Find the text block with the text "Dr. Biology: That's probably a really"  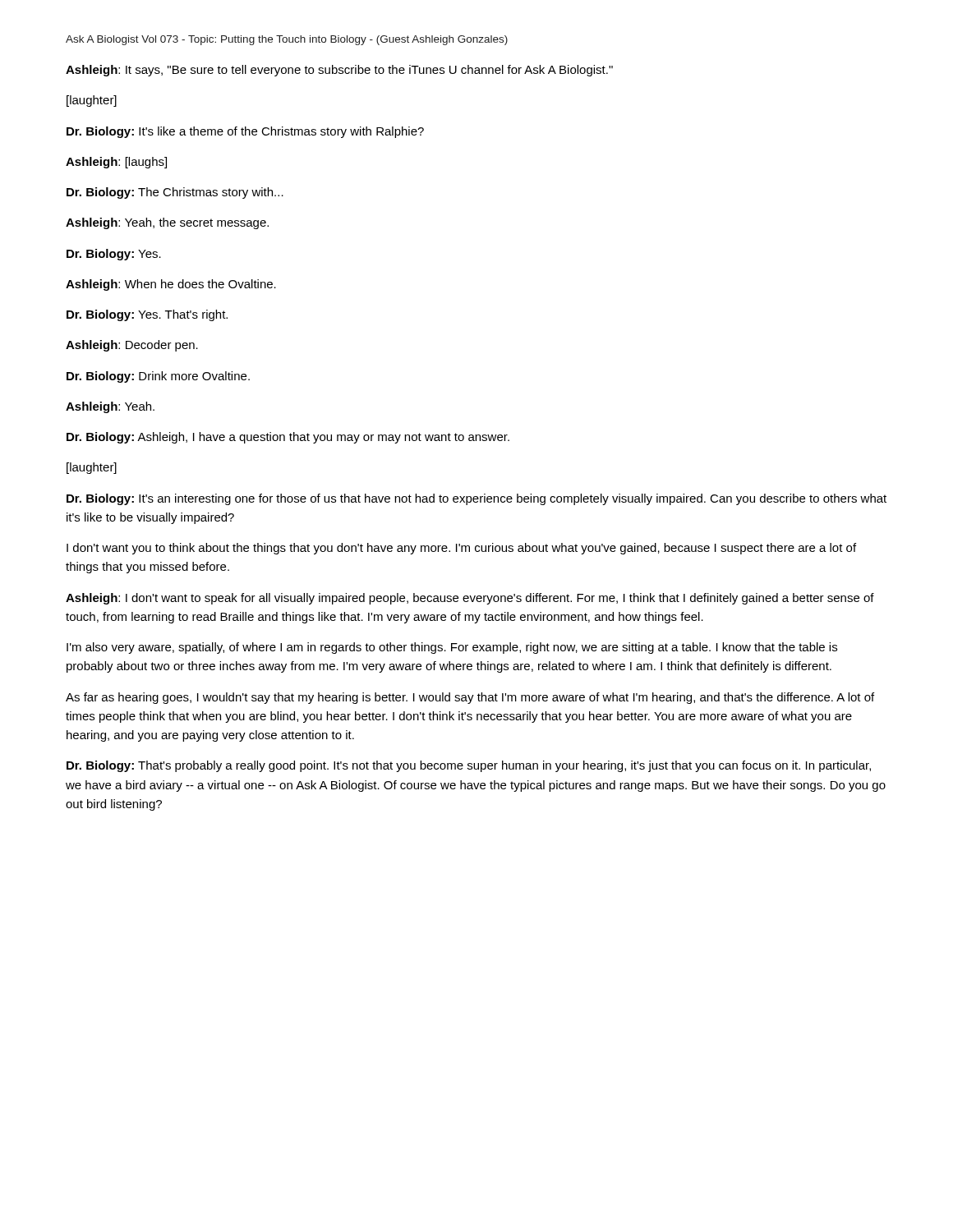pos(476,784)
